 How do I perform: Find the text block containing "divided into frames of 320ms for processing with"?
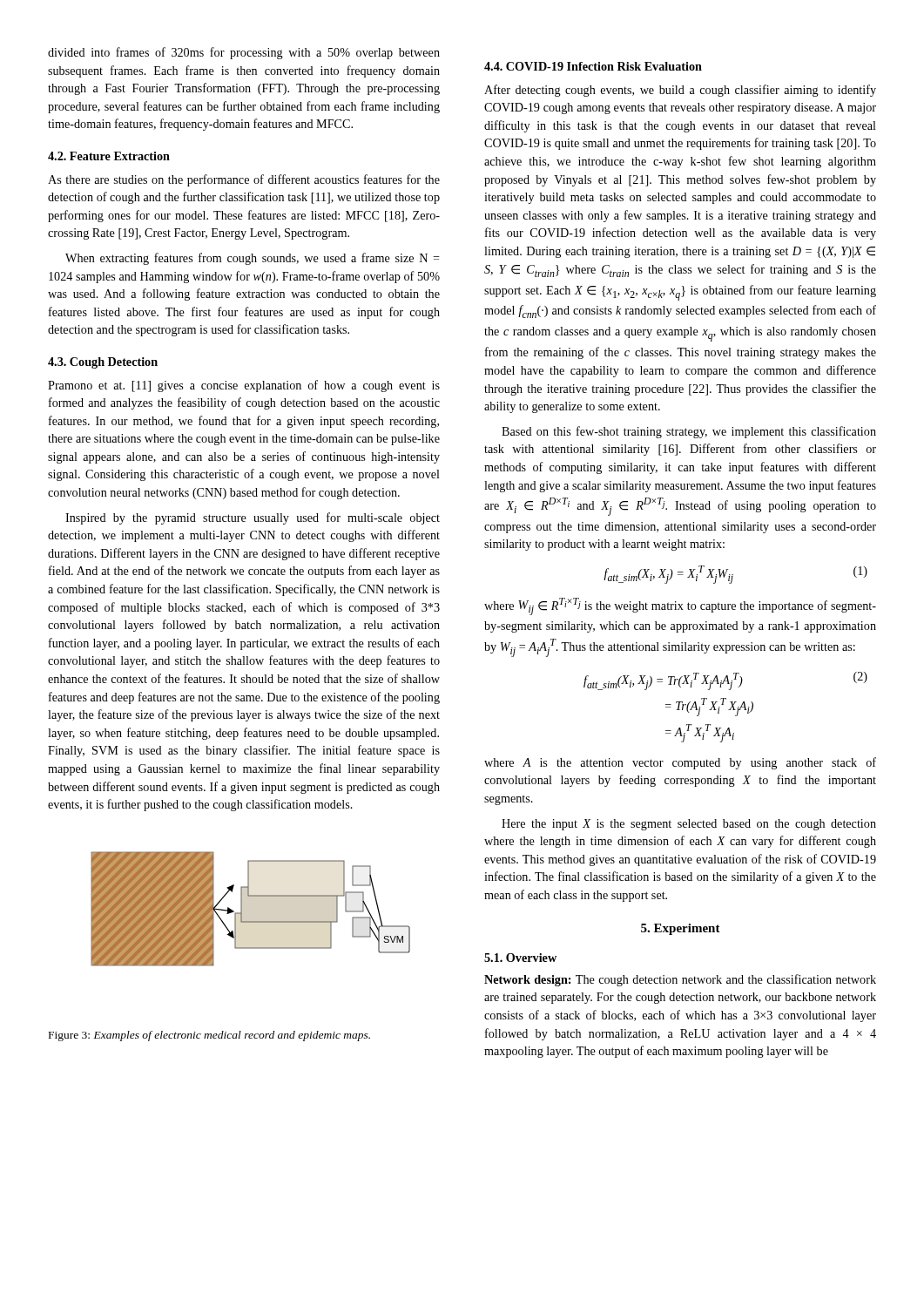click(244, 88)
